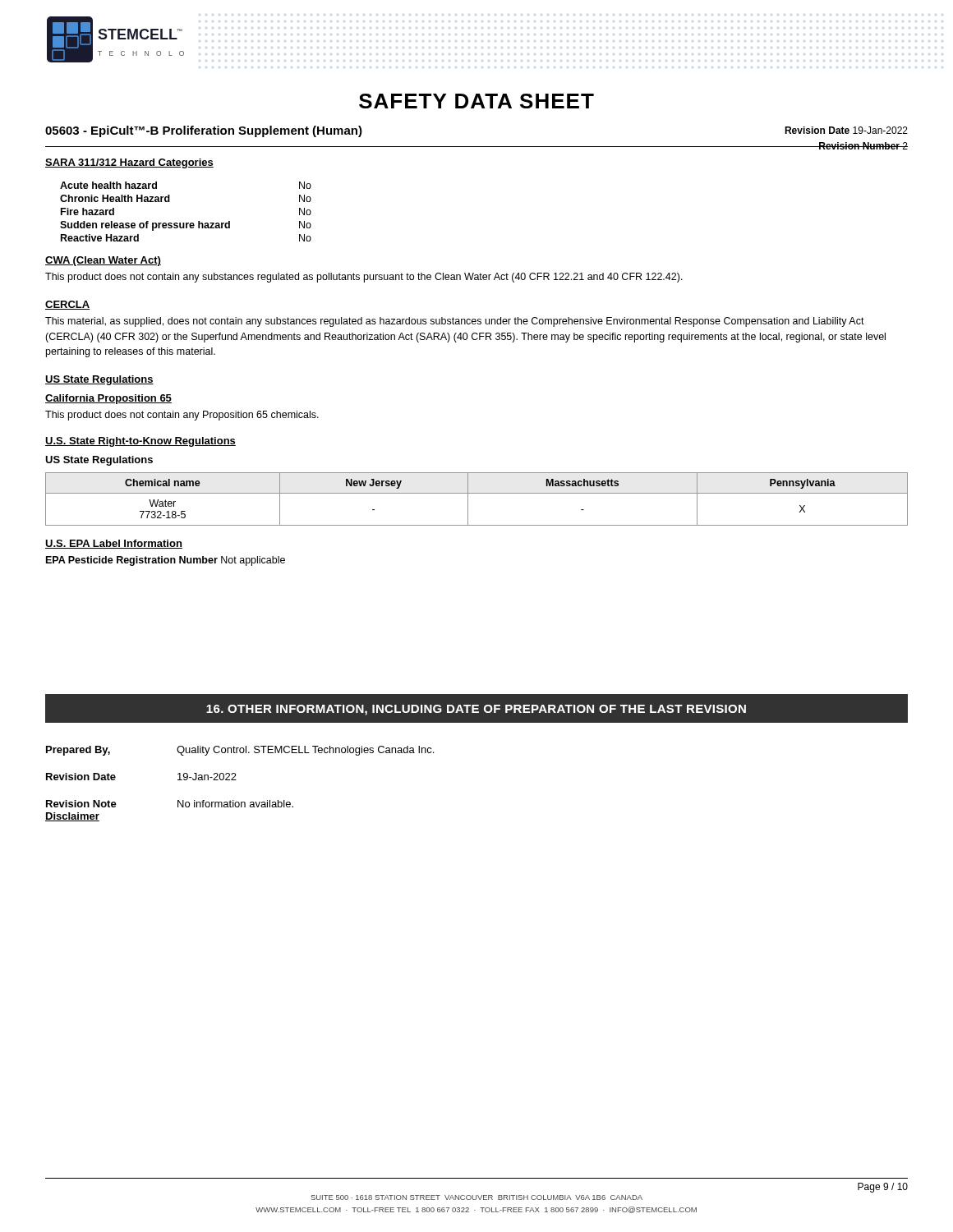Click on the logo
This screenshot has width=953, height=1232.
click(117, 44)
